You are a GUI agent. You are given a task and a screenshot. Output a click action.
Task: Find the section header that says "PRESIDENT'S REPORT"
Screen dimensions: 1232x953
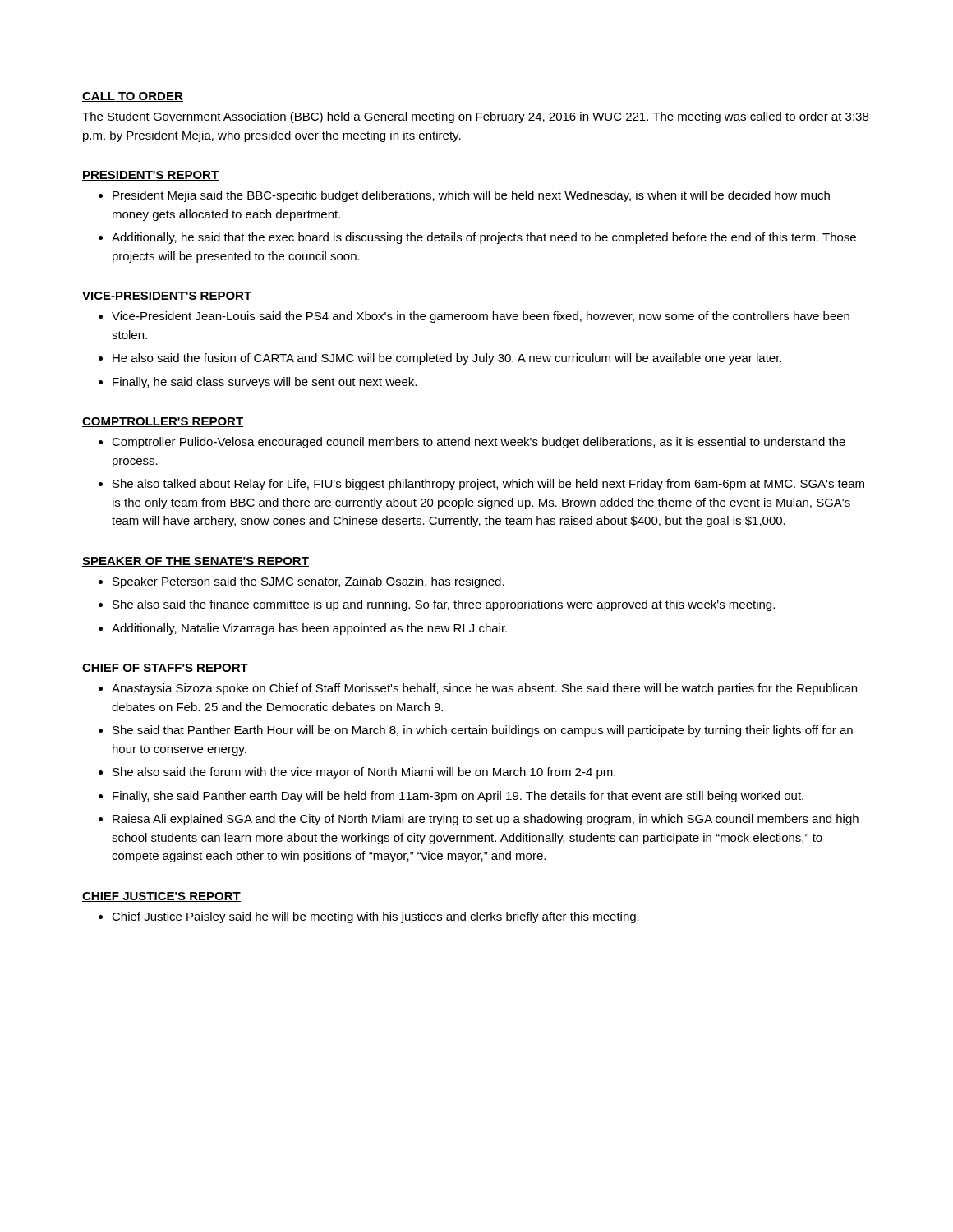(150, 175)
